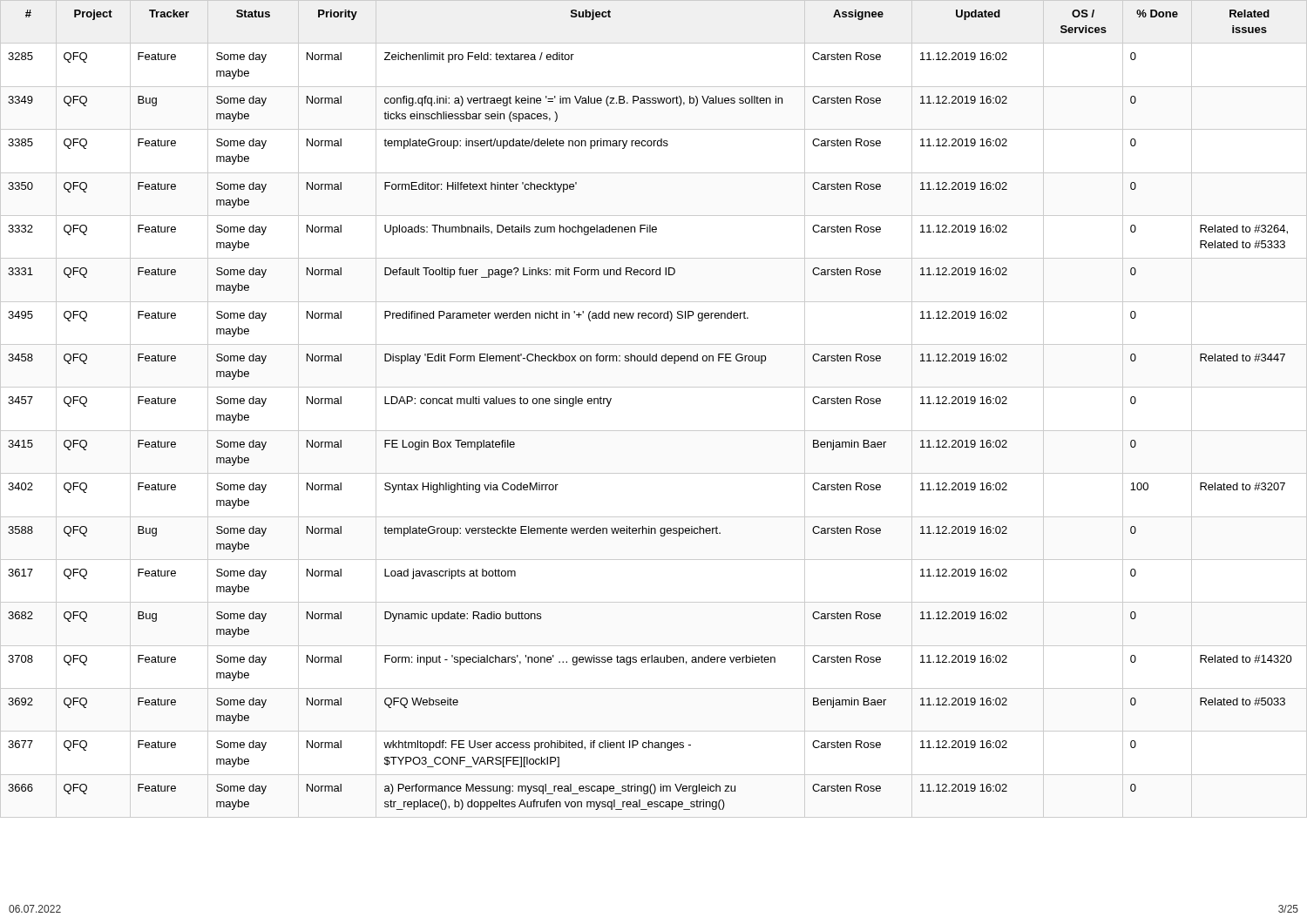Select the table that reads "Some day maybe"
This screenshot has height=924, width=1307.
(654, 422)
